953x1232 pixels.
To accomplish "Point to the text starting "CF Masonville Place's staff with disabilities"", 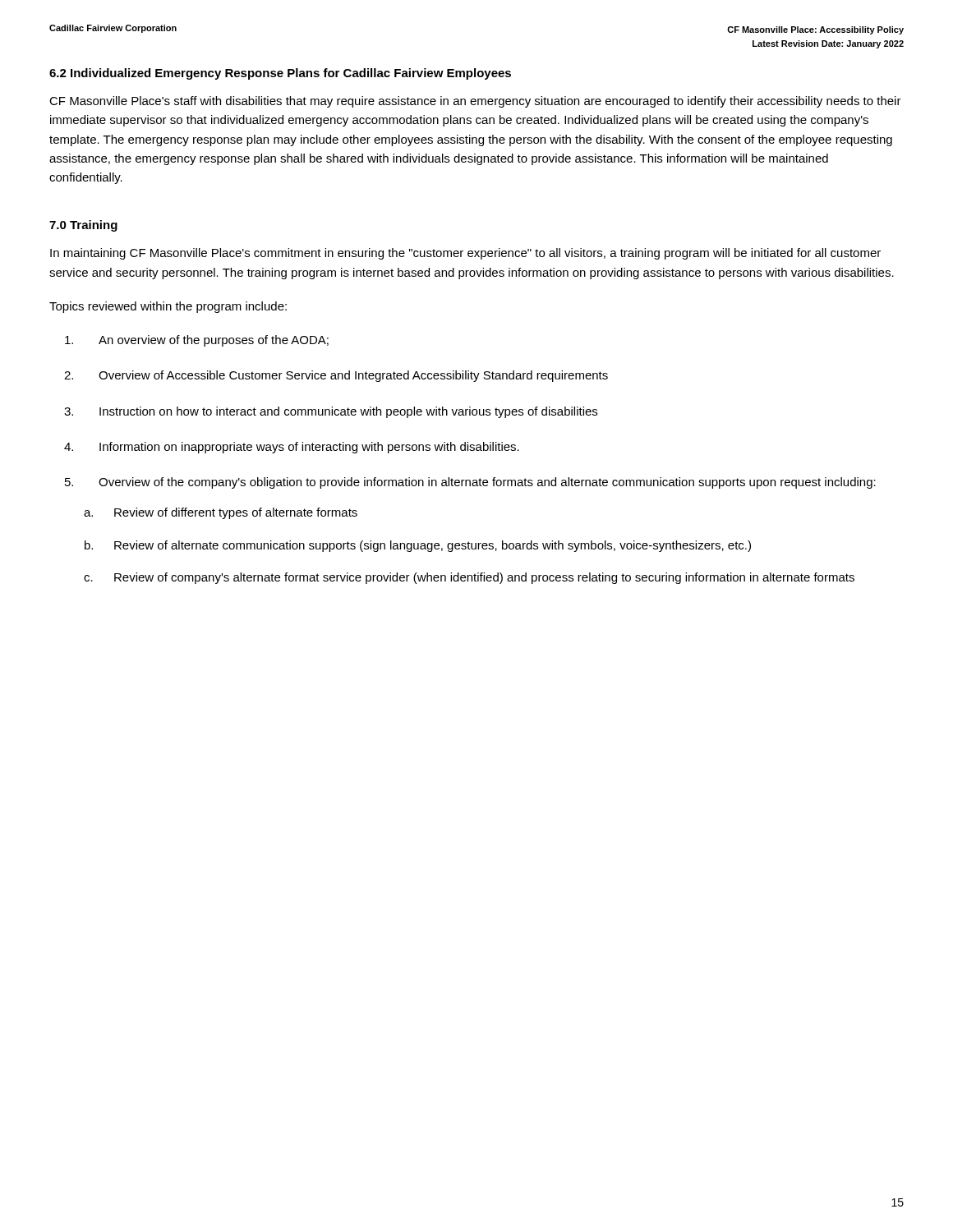I will pos(475,139).
